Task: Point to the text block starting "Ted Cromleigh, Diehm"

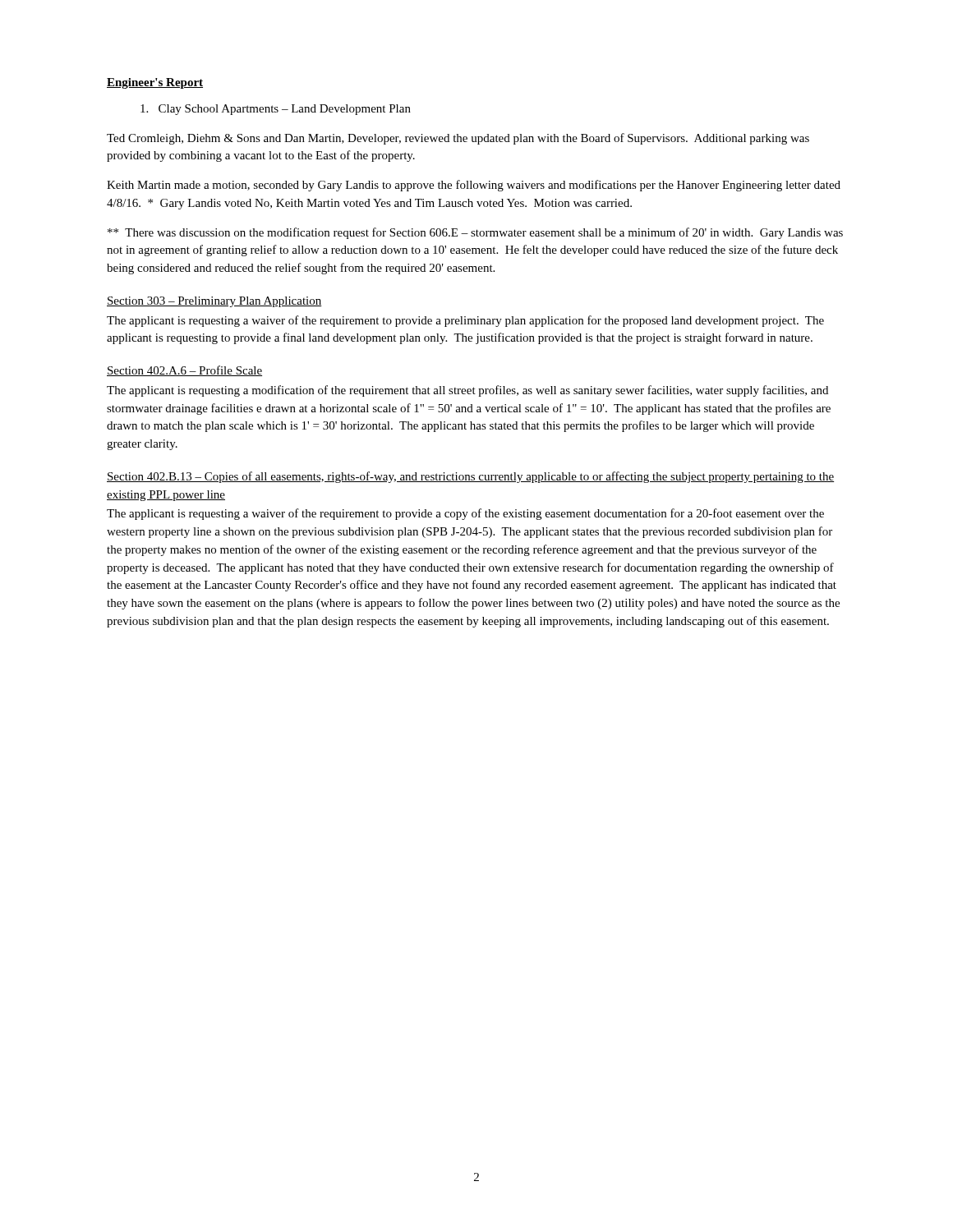Action: click(x=476, y=147)
